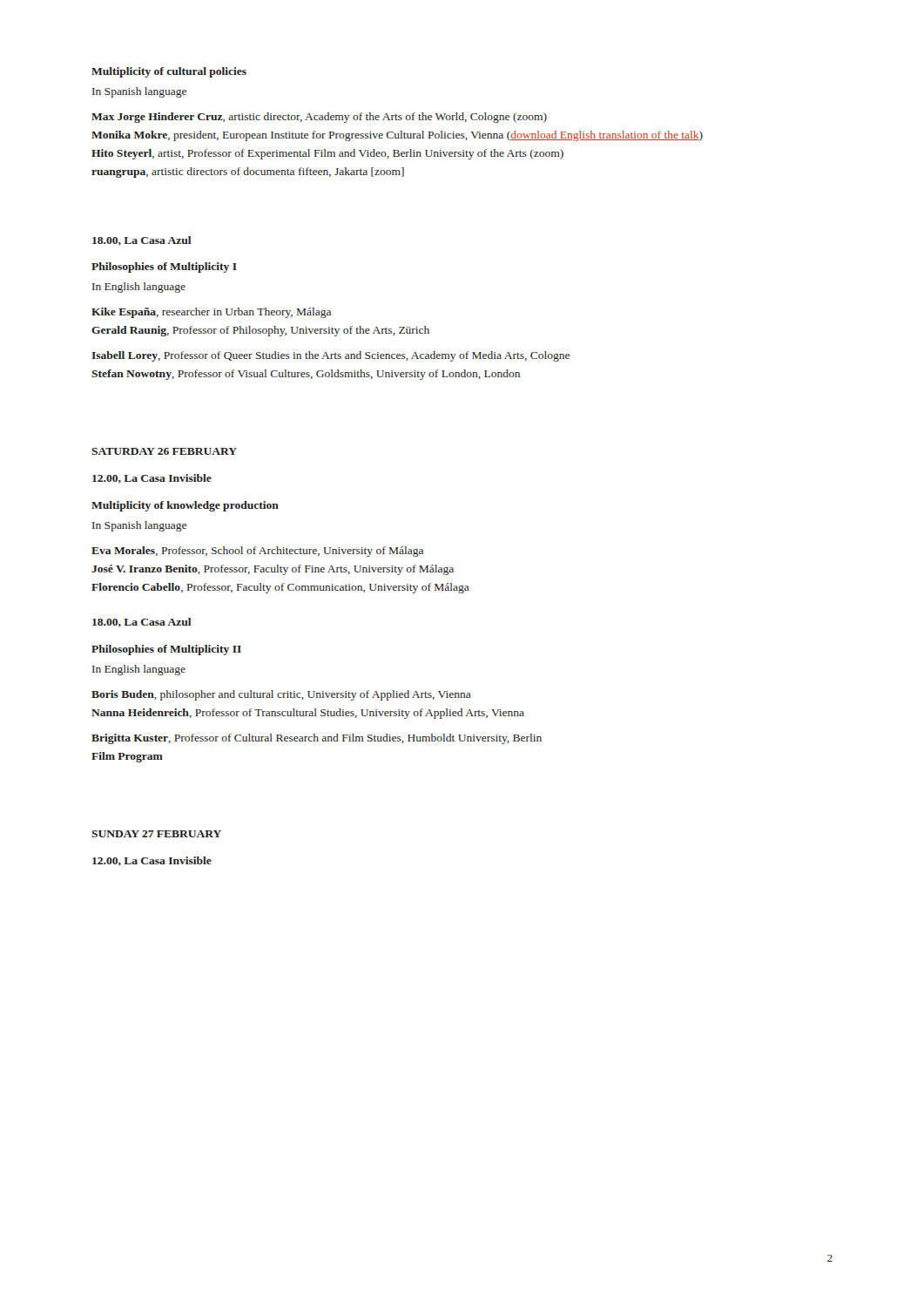The height and width of the screenshot is (1307, 924).
Task: Locate the section header that reads "SATURDAY 26 FEBRUARY"
Action: pos(164,451)
